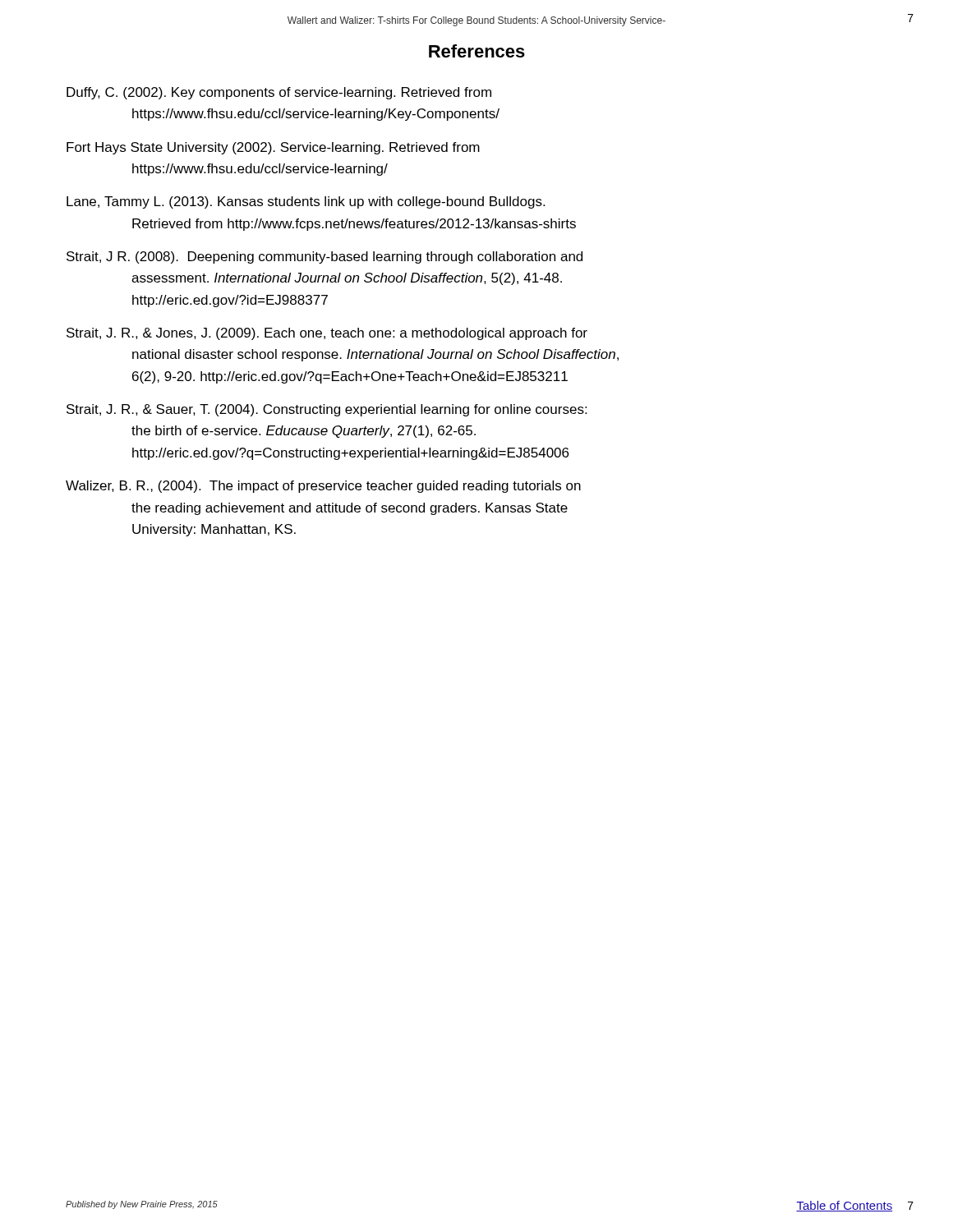Locate the block of text that opens with "Strait, J R. (2008). Deepening community-based learning"

(325, 278)
